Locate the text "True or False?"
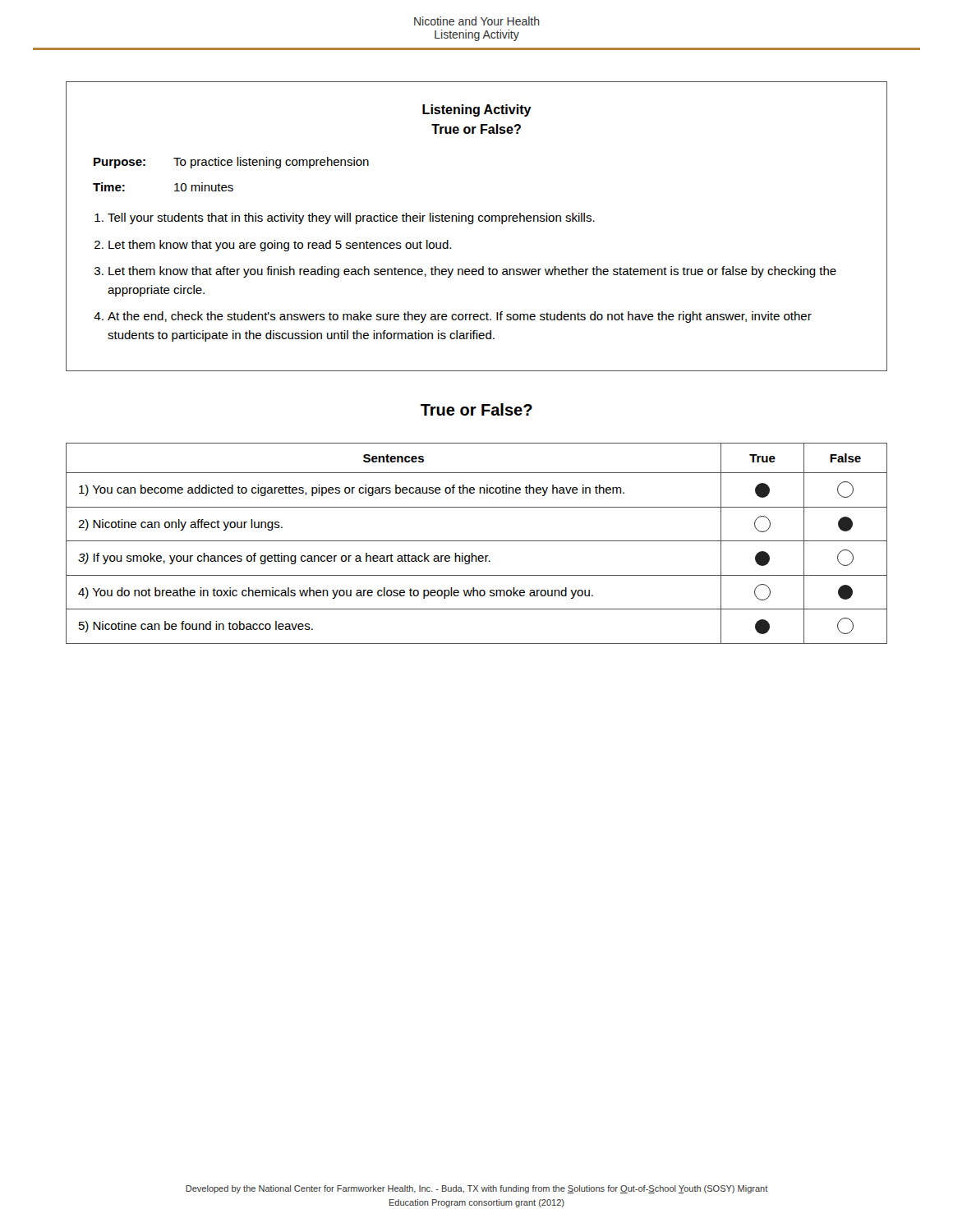This screenshot has height=1232, width=953. [476, 410]
